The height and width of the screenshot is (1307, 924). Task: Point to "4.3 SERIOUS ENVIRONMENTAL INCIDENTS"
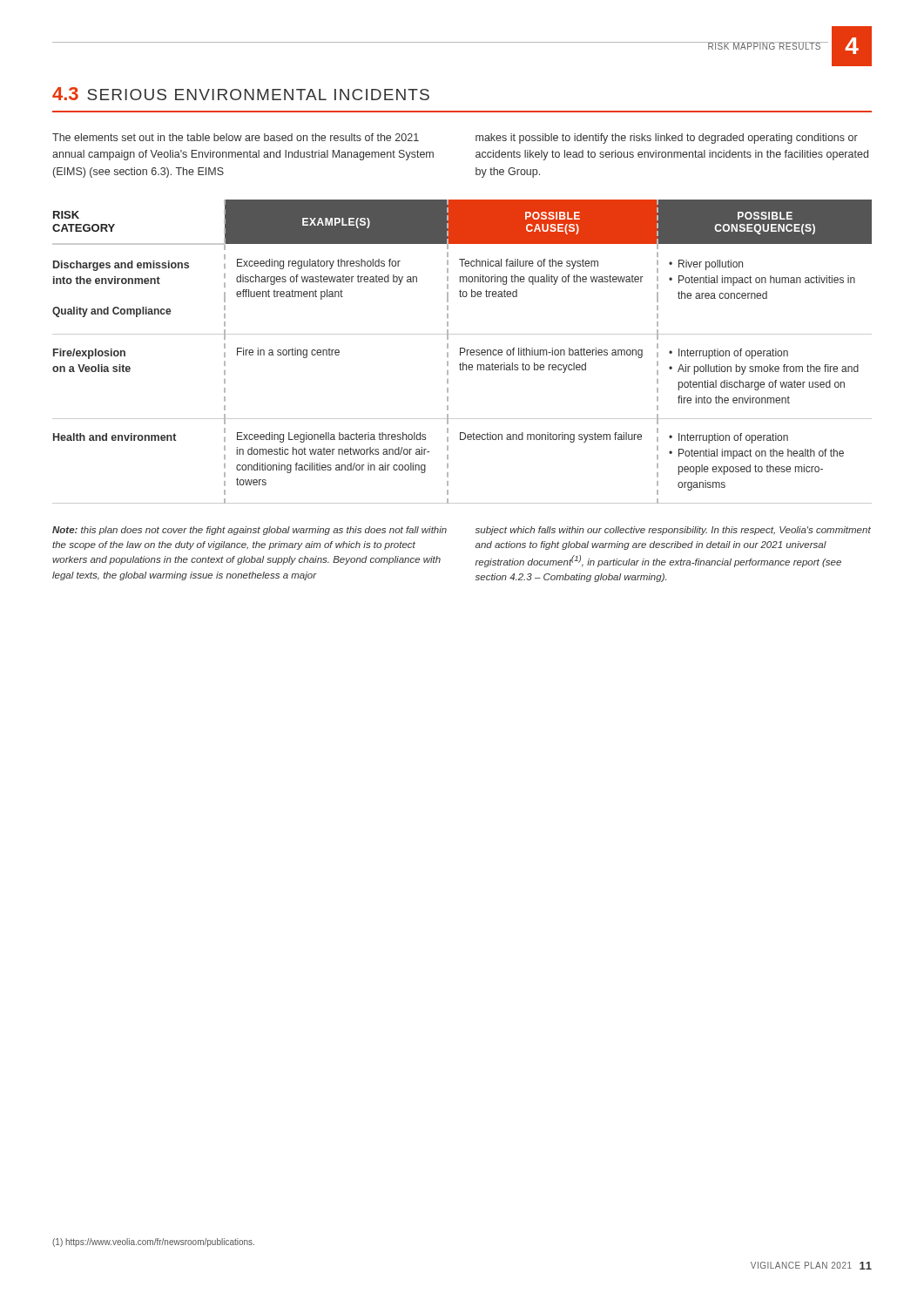point(242,94)
